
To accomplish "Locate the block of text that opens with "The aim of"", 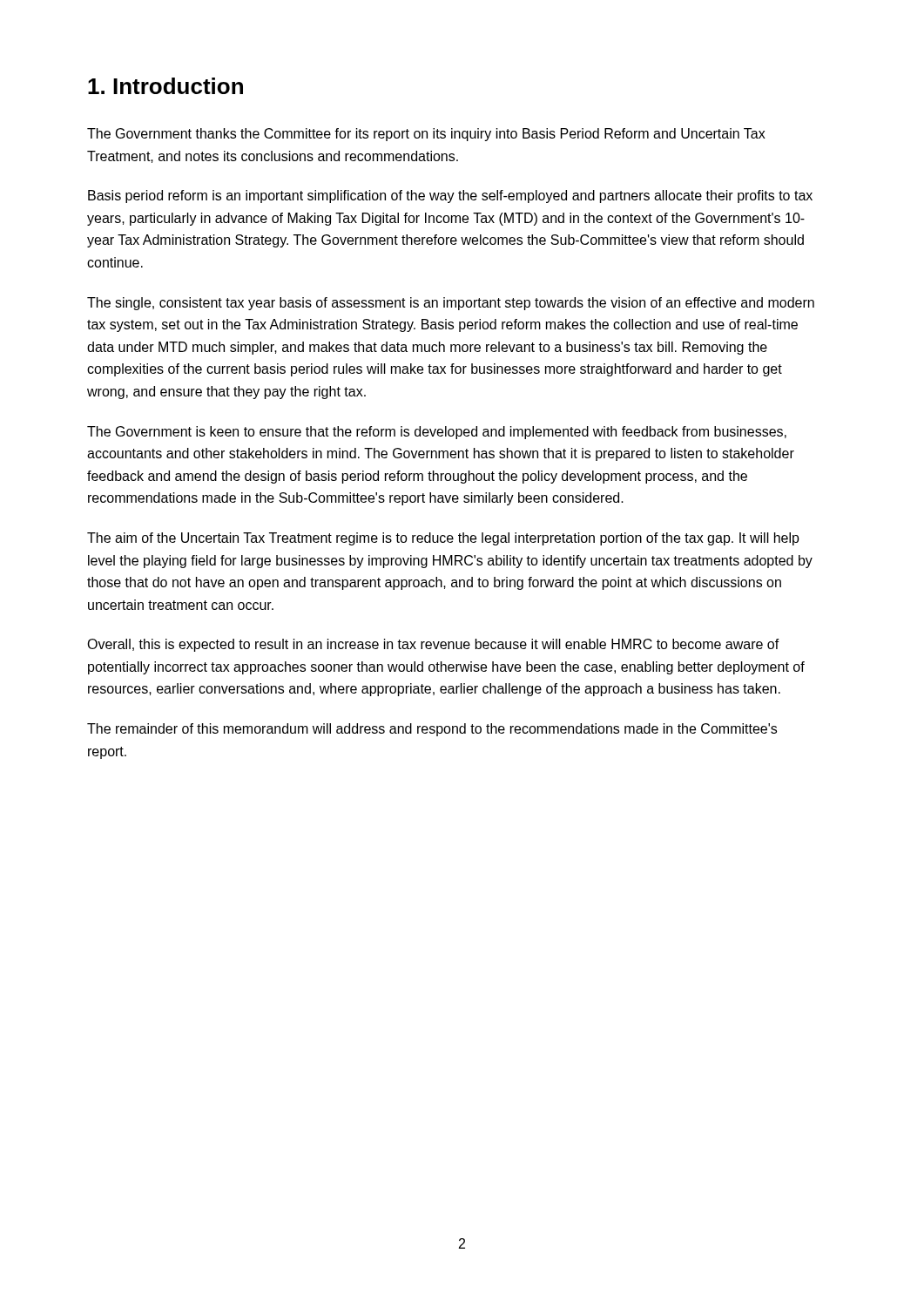I will click(450, 571).
